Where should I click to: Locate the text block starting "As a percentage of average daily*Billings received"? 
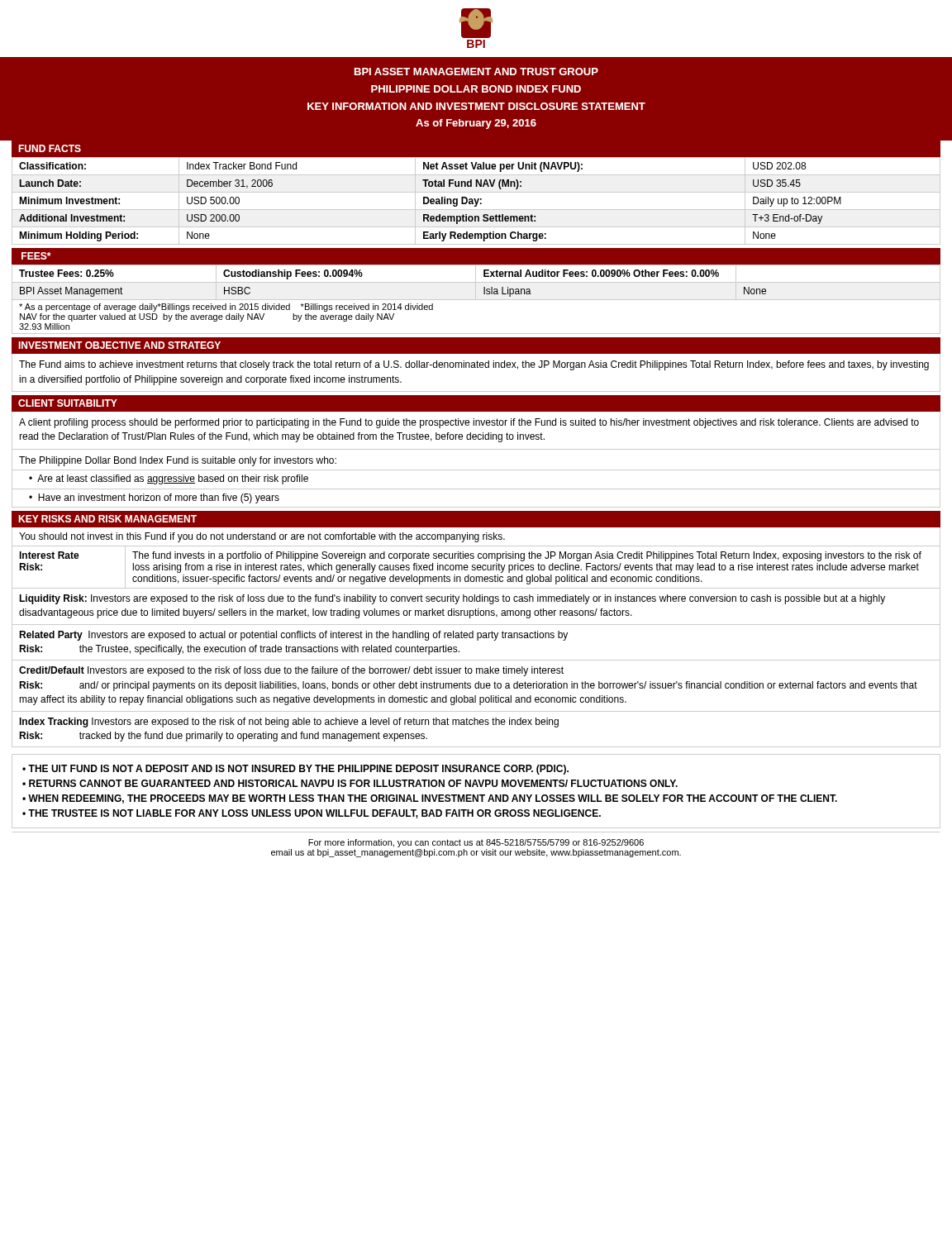[226, 317]
